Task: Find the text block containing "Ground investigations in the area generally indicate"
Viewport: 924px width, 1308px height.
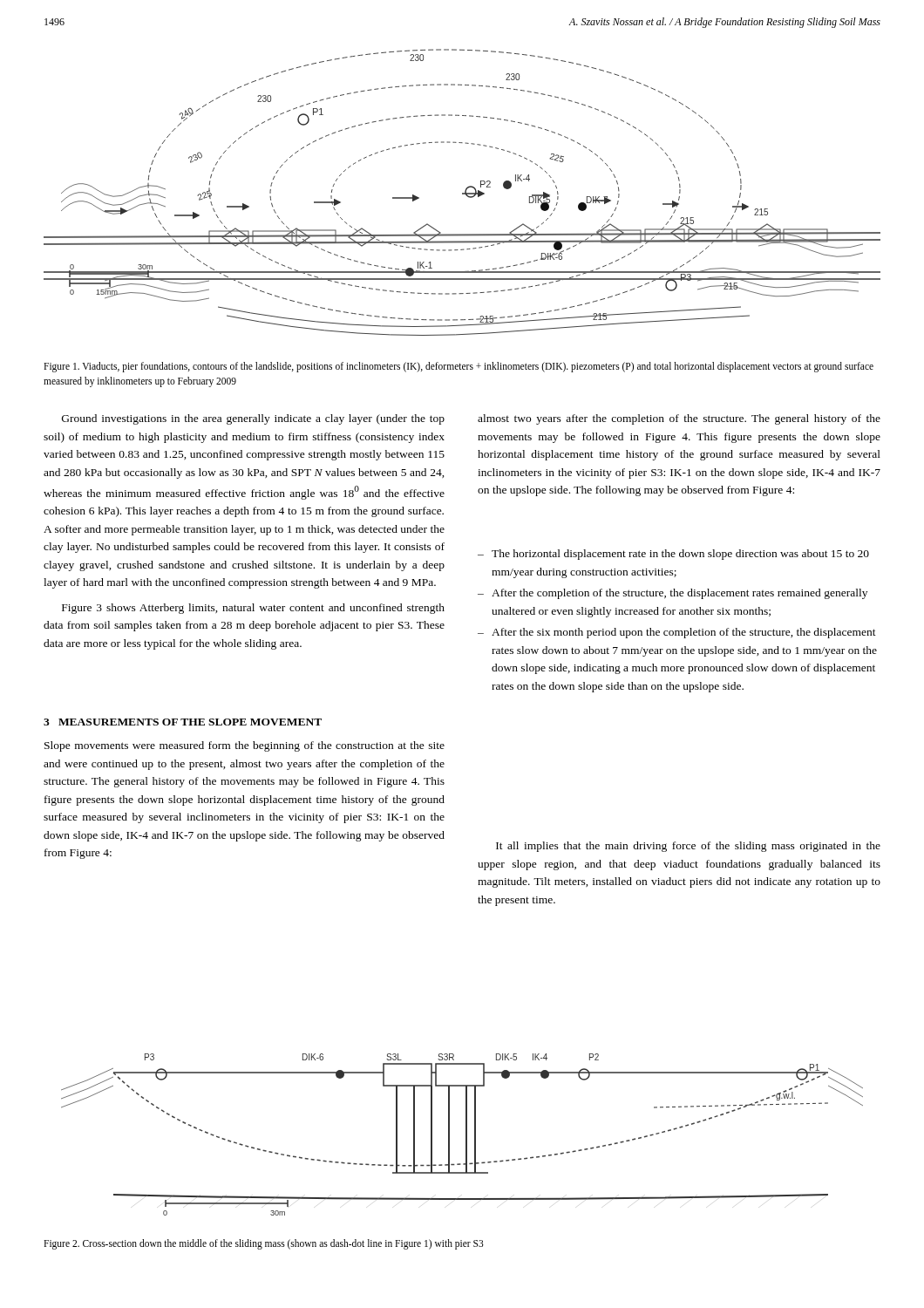Action: (244, 531)
